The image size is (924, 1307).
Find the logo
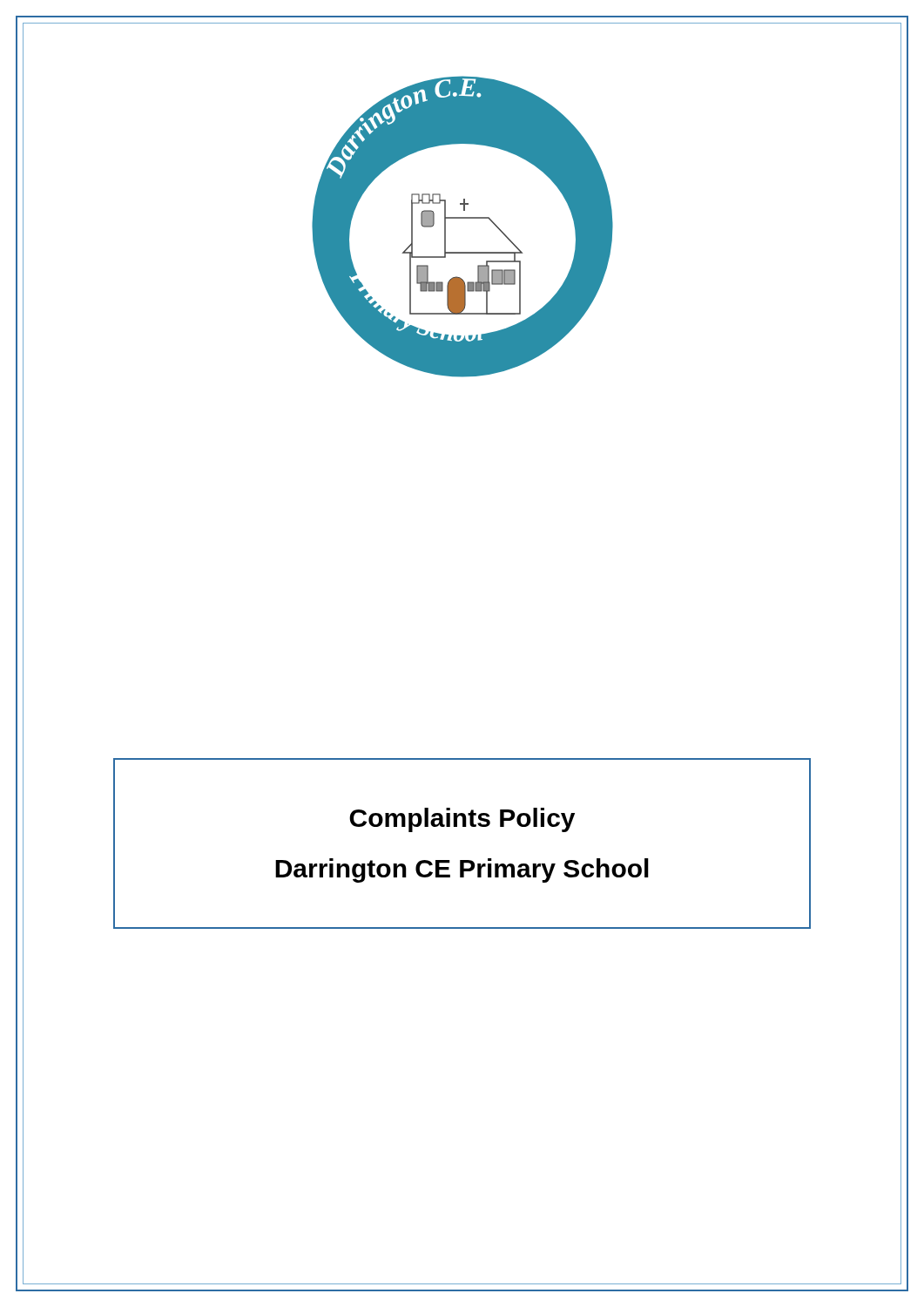point(462,227)
